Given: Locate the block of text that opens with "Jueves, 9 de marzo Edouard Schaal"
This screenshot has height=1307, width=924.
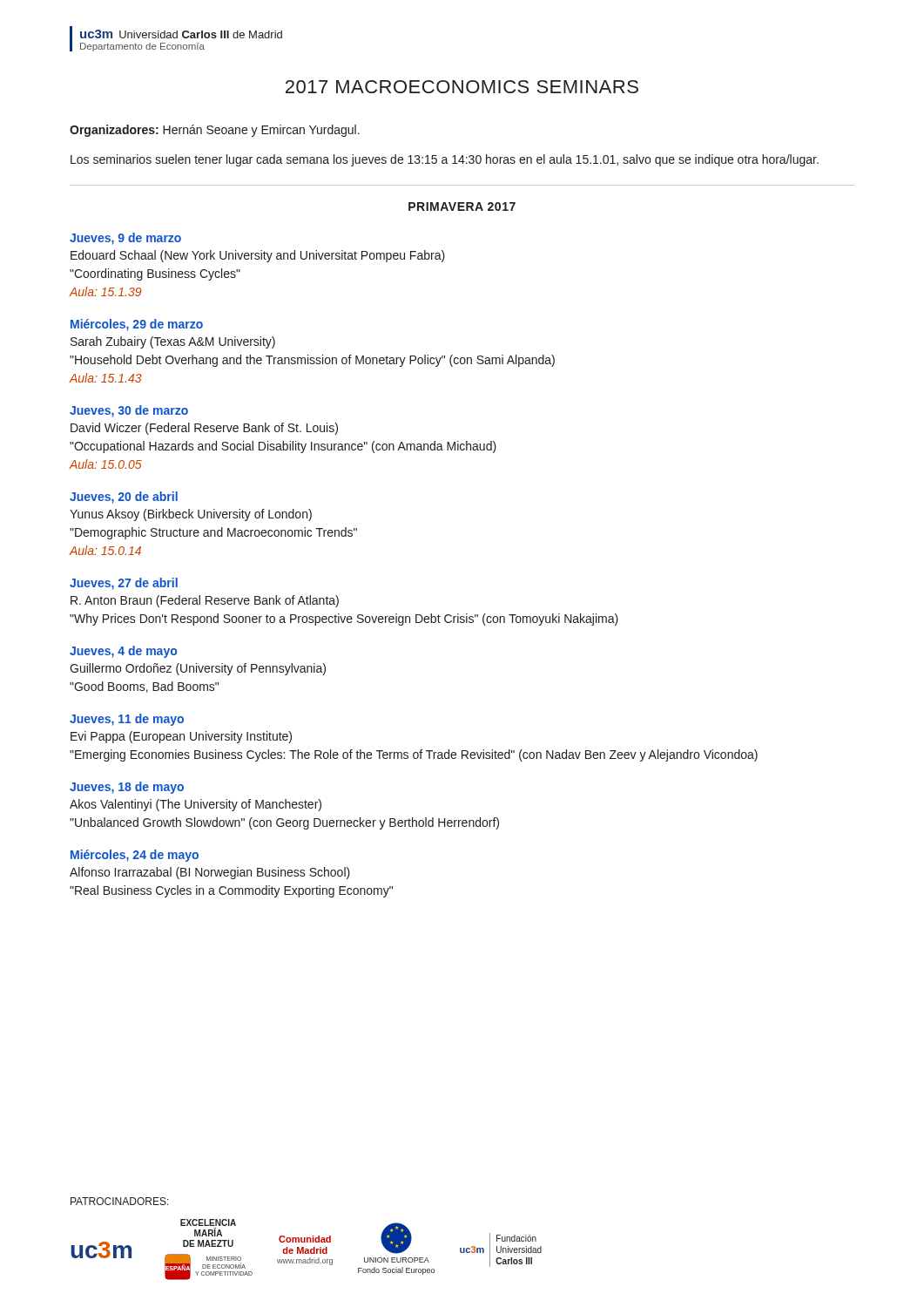Looking at the screenshot, I should coord(125,239).
